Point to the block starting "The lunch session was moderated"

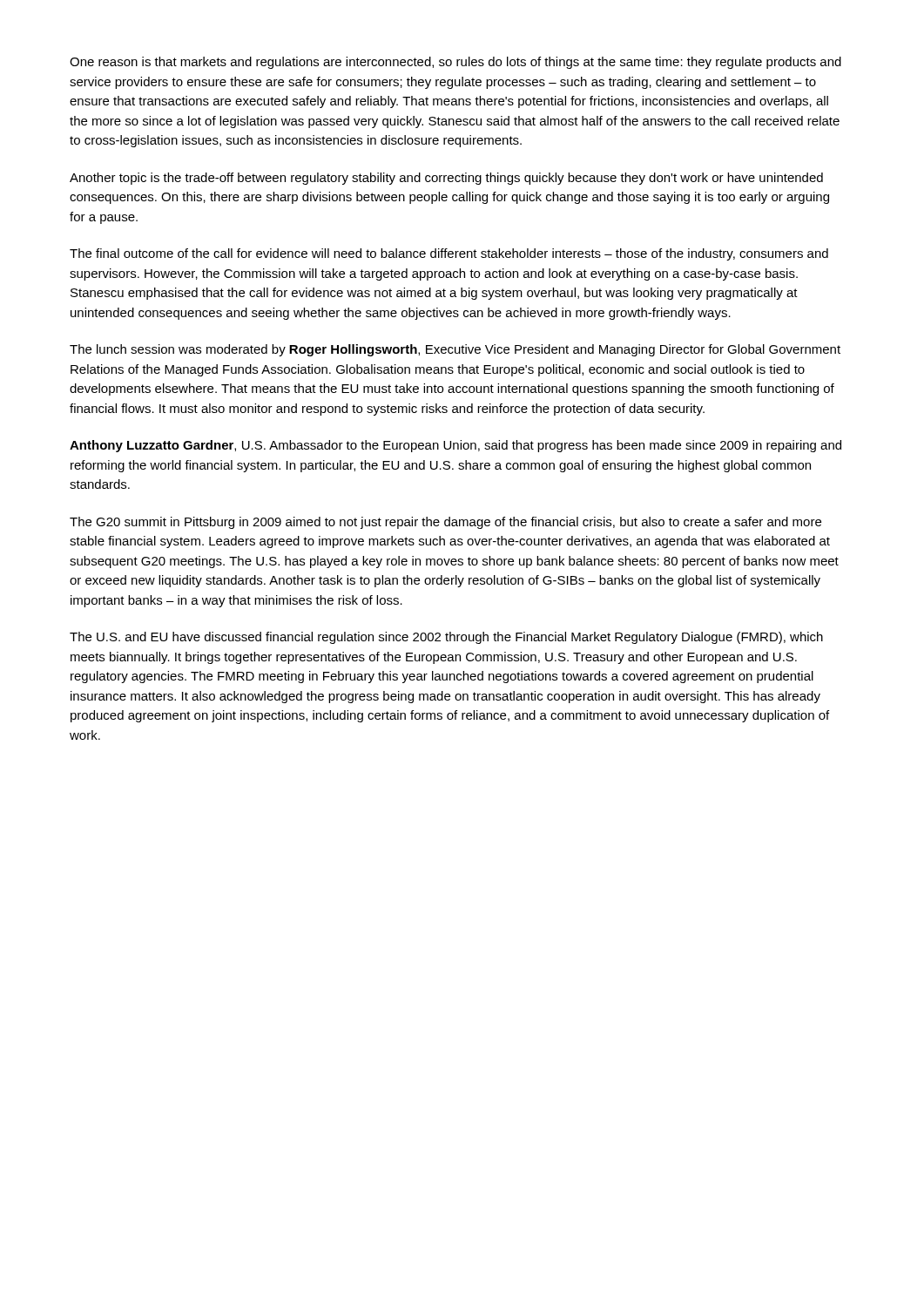[x=455, y=378]
